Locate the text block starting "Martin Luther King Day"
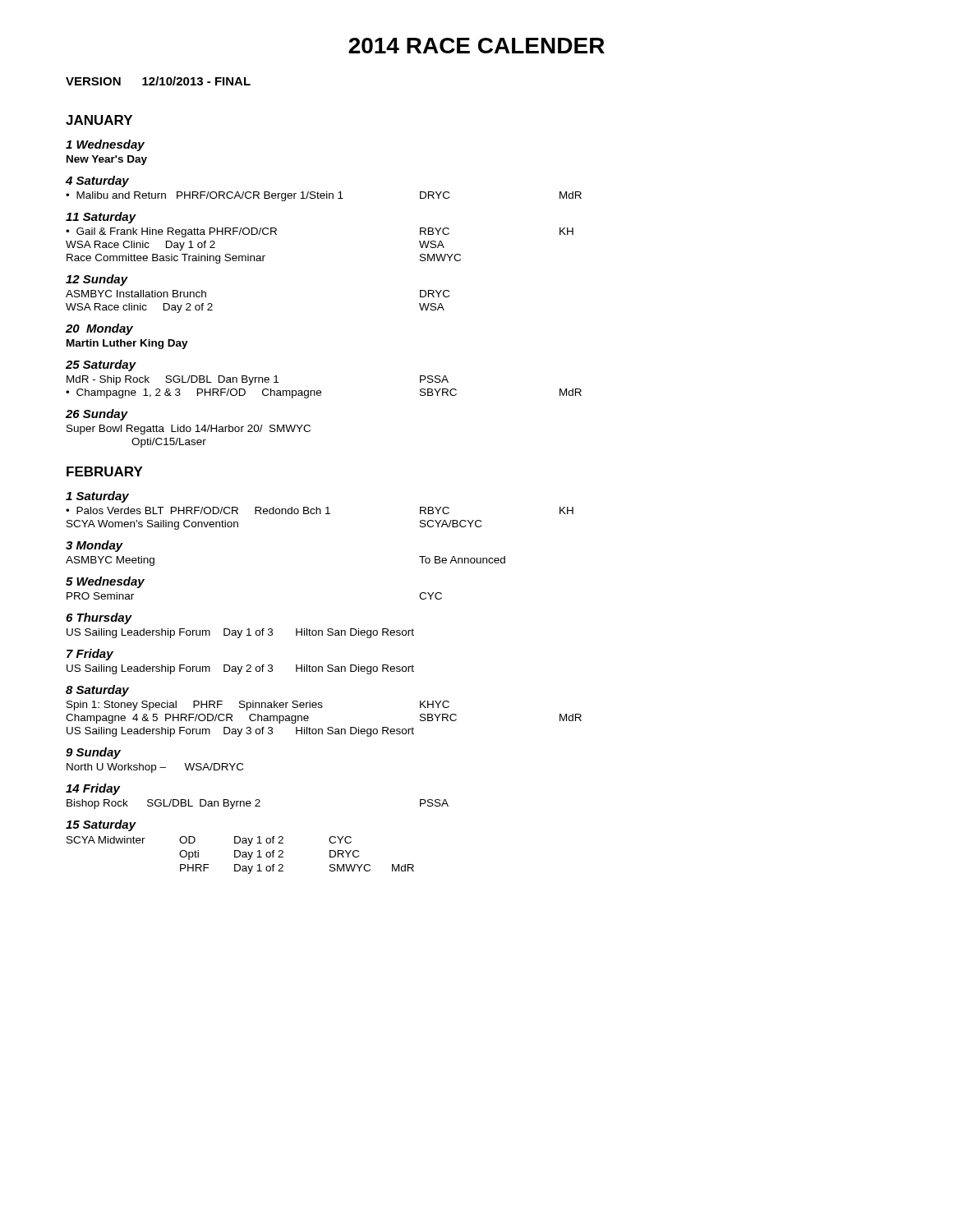The height and width of the screenshot is (1232, 953). coord(127,343)
